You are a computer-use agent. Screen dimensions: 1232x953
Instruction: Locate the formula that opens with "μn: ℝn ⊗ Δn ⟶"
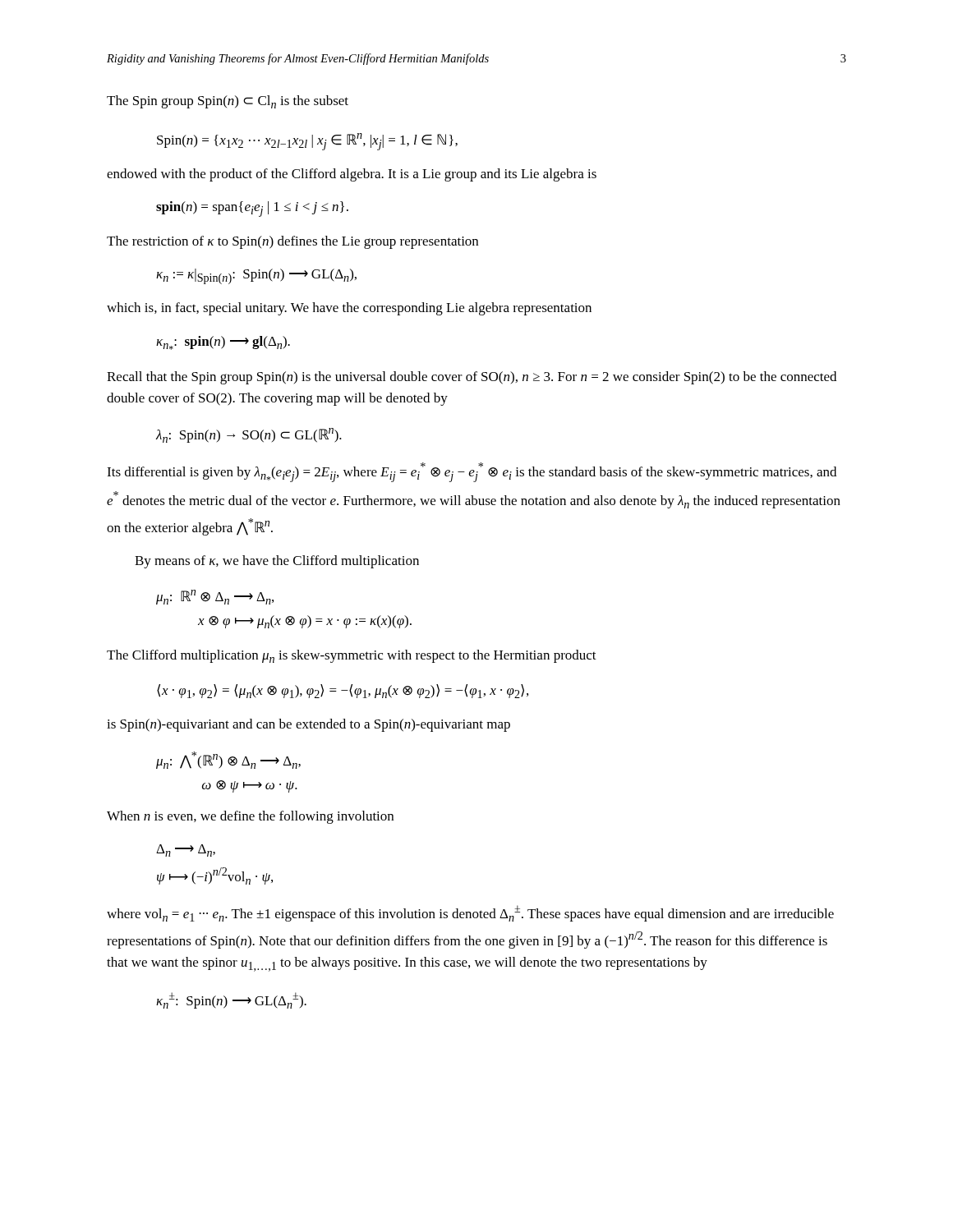click(x=284, y=608)
